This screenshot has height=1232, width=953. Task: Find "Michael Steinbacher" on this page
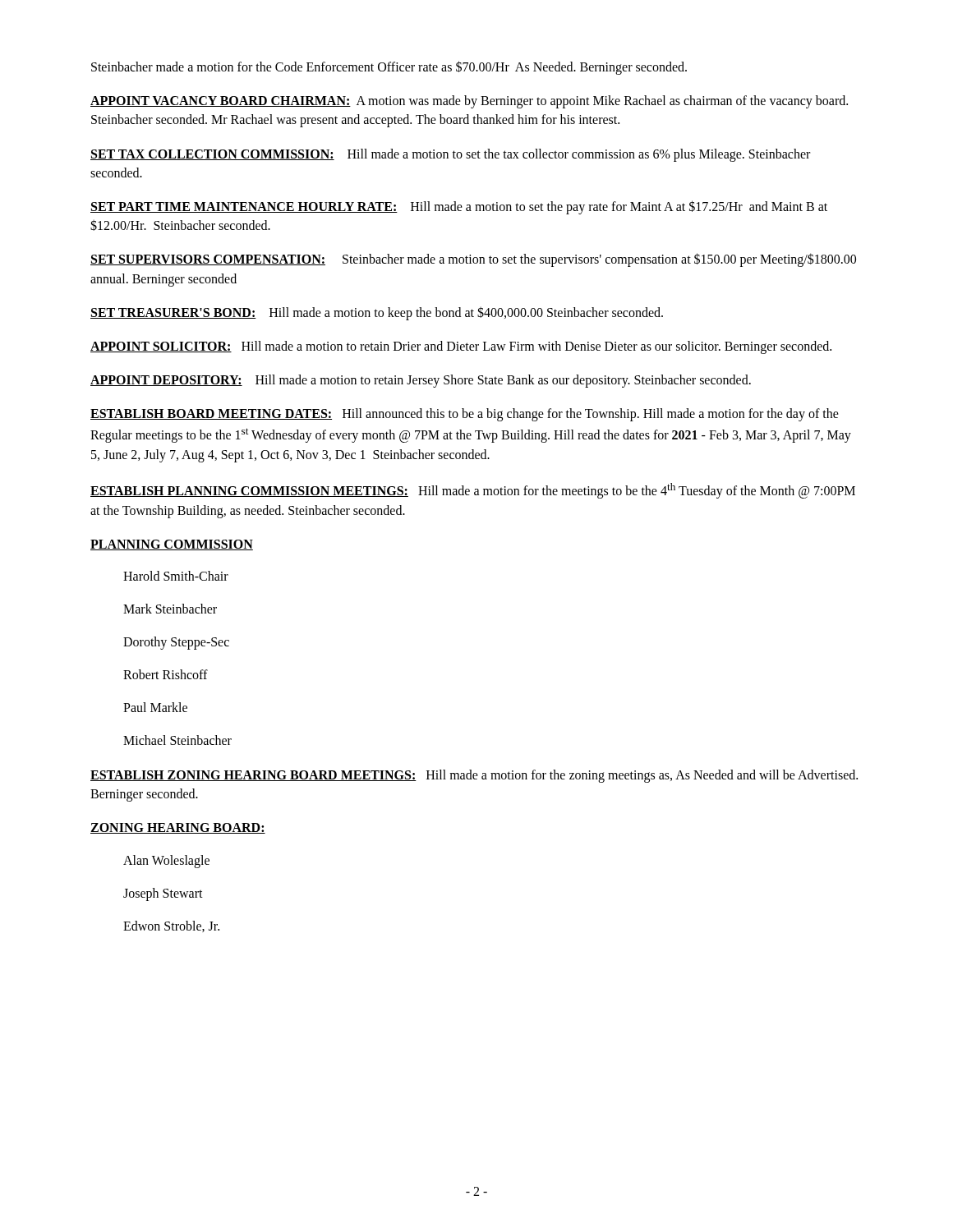coord(177,740)
